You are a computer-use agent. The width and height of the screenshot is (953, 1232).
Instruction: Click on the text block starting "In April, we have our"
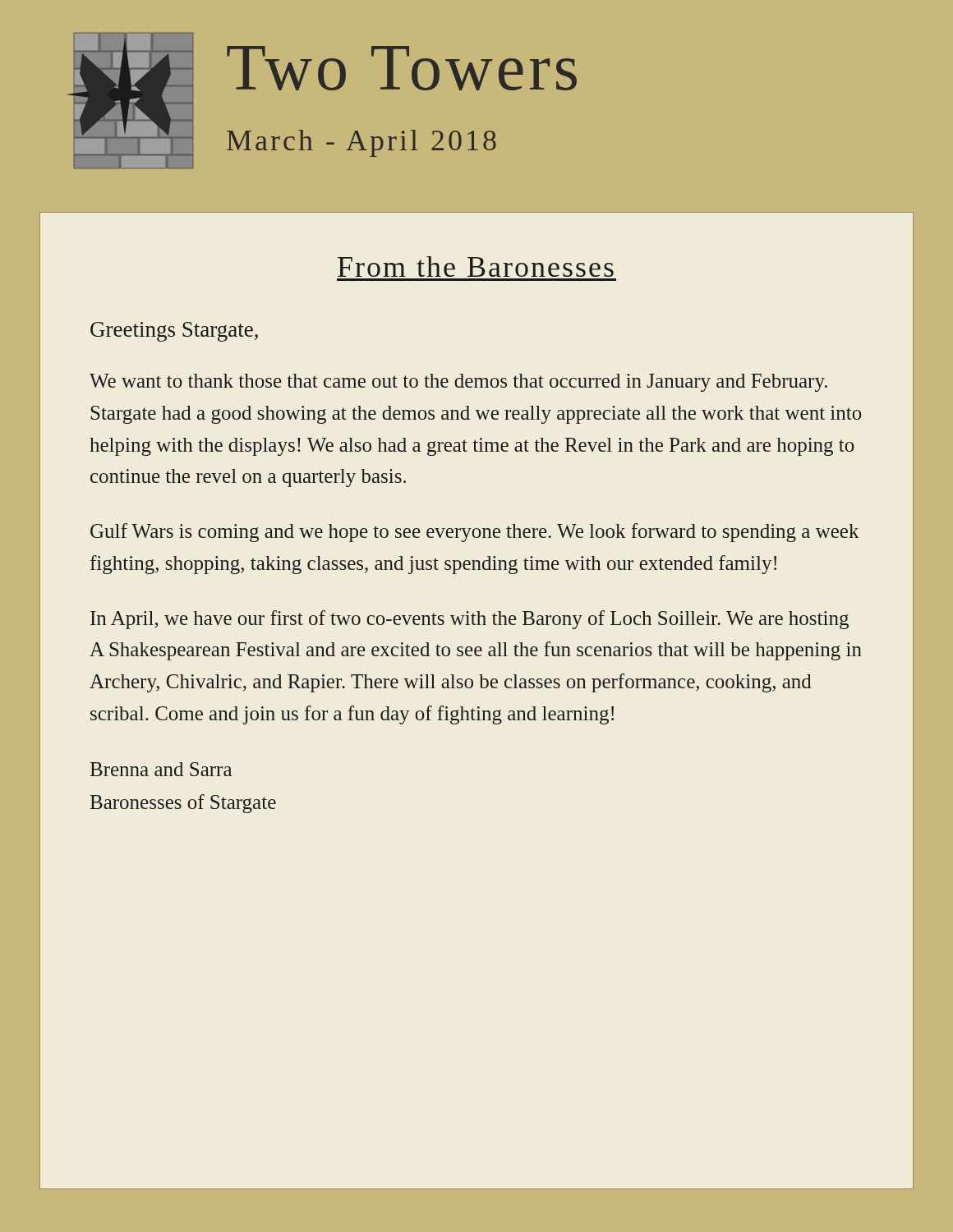coord(476,665)
